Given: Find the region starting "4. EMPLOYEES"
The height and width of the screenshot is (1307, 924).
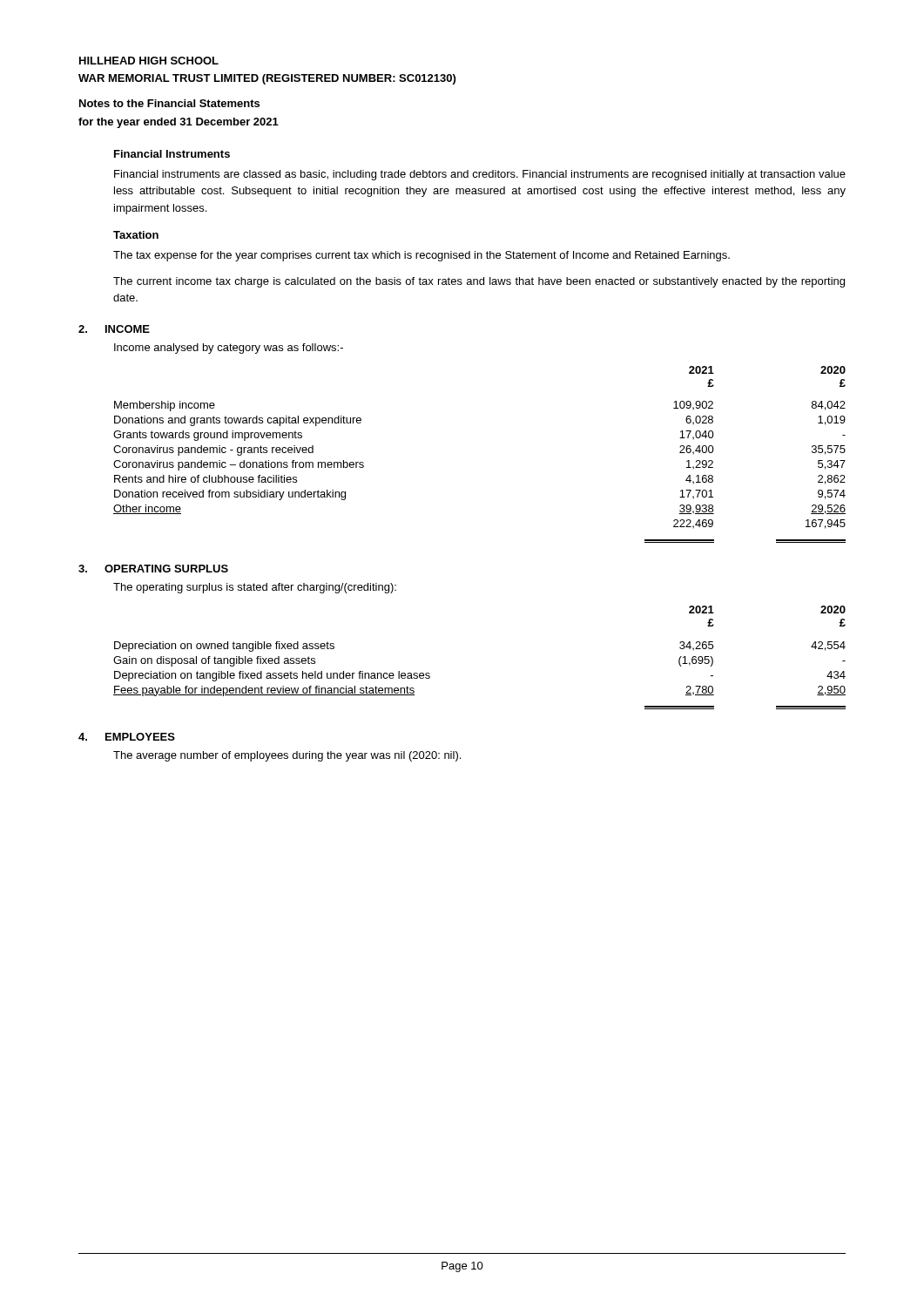Looking at the screenshot, I should [127, 737].
